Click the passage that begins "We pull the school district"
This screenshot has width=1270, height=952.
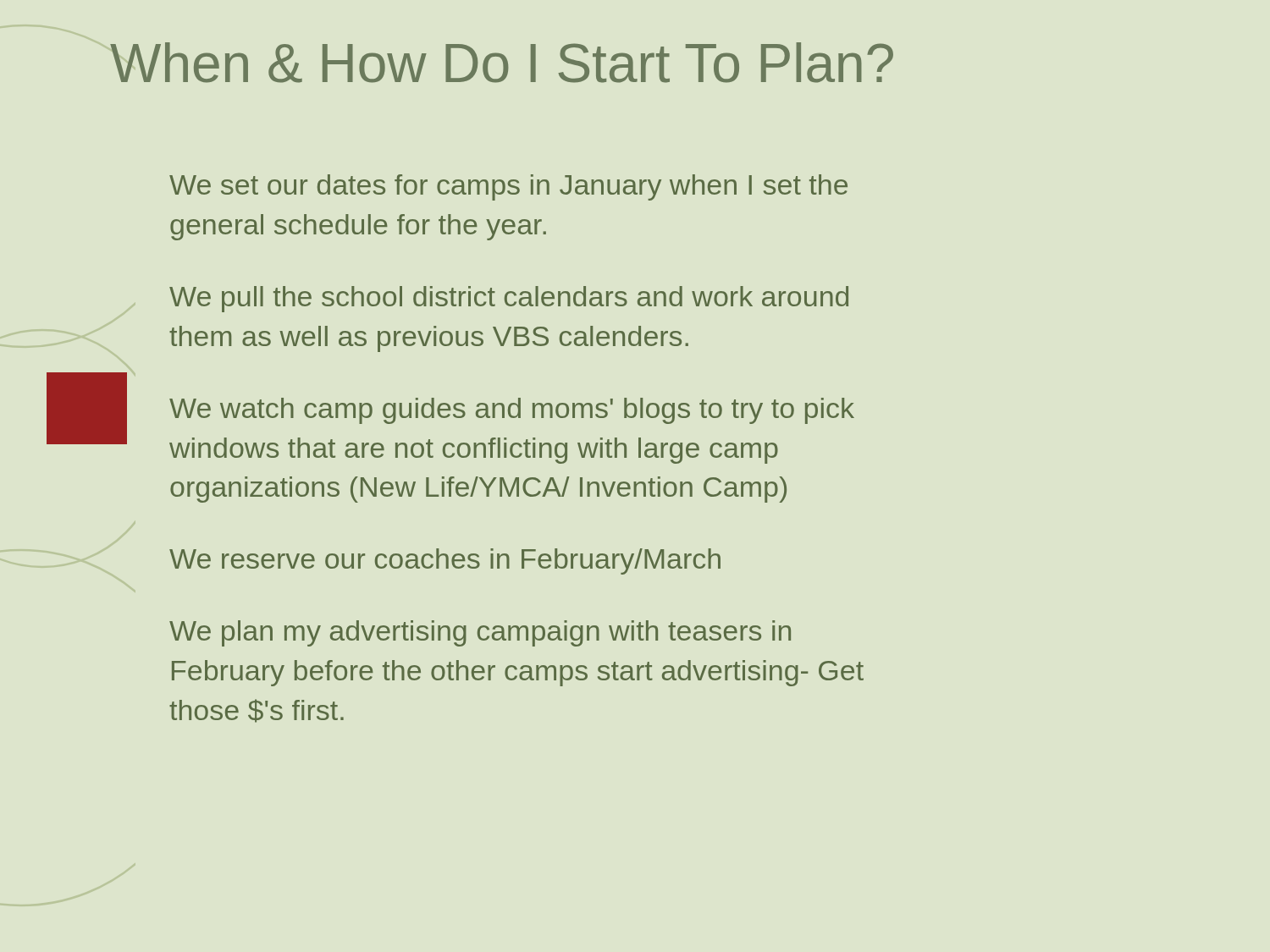[686, 316]
